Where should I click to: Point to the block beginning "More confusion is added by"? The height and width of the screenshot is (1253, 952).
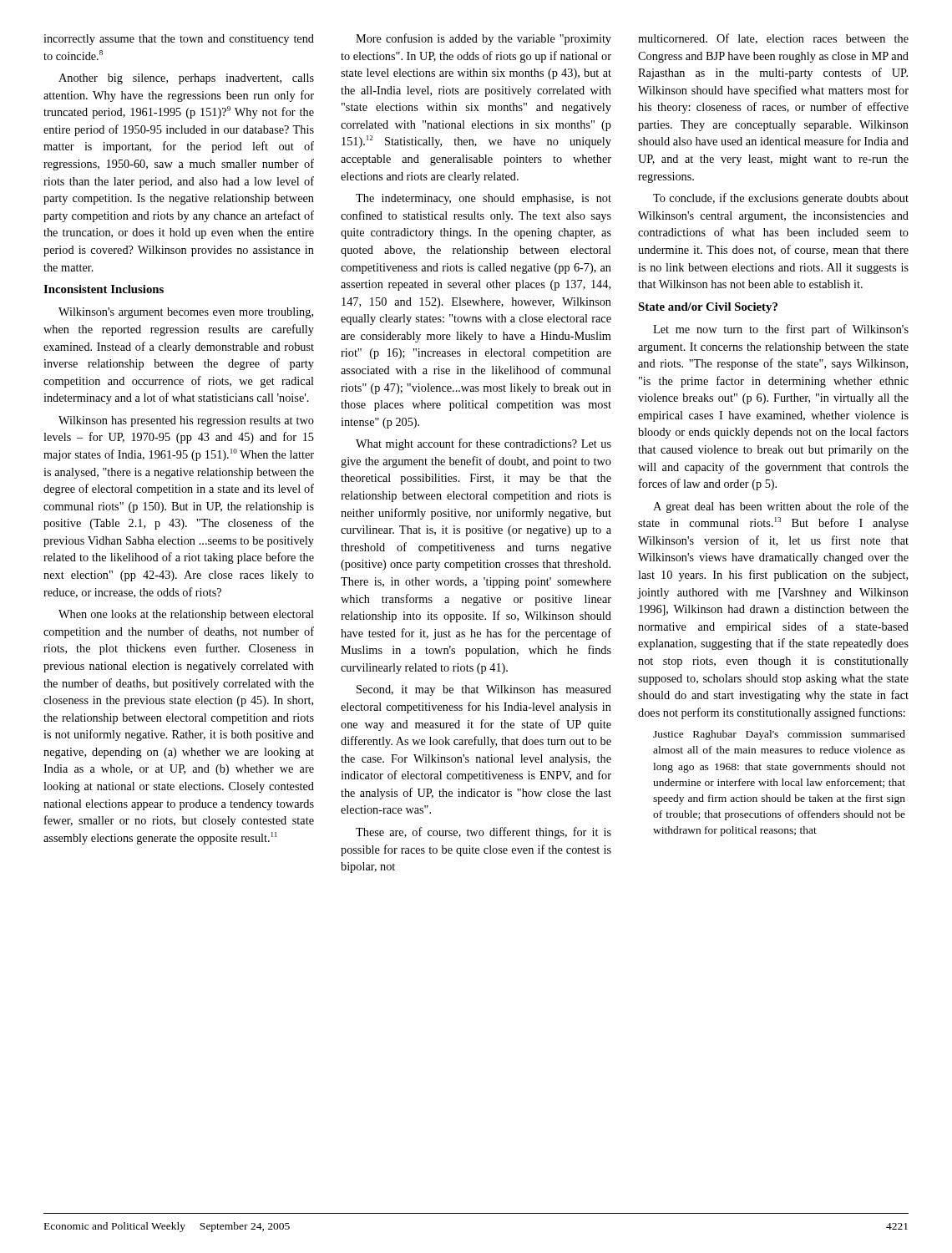tap(476, 453)
